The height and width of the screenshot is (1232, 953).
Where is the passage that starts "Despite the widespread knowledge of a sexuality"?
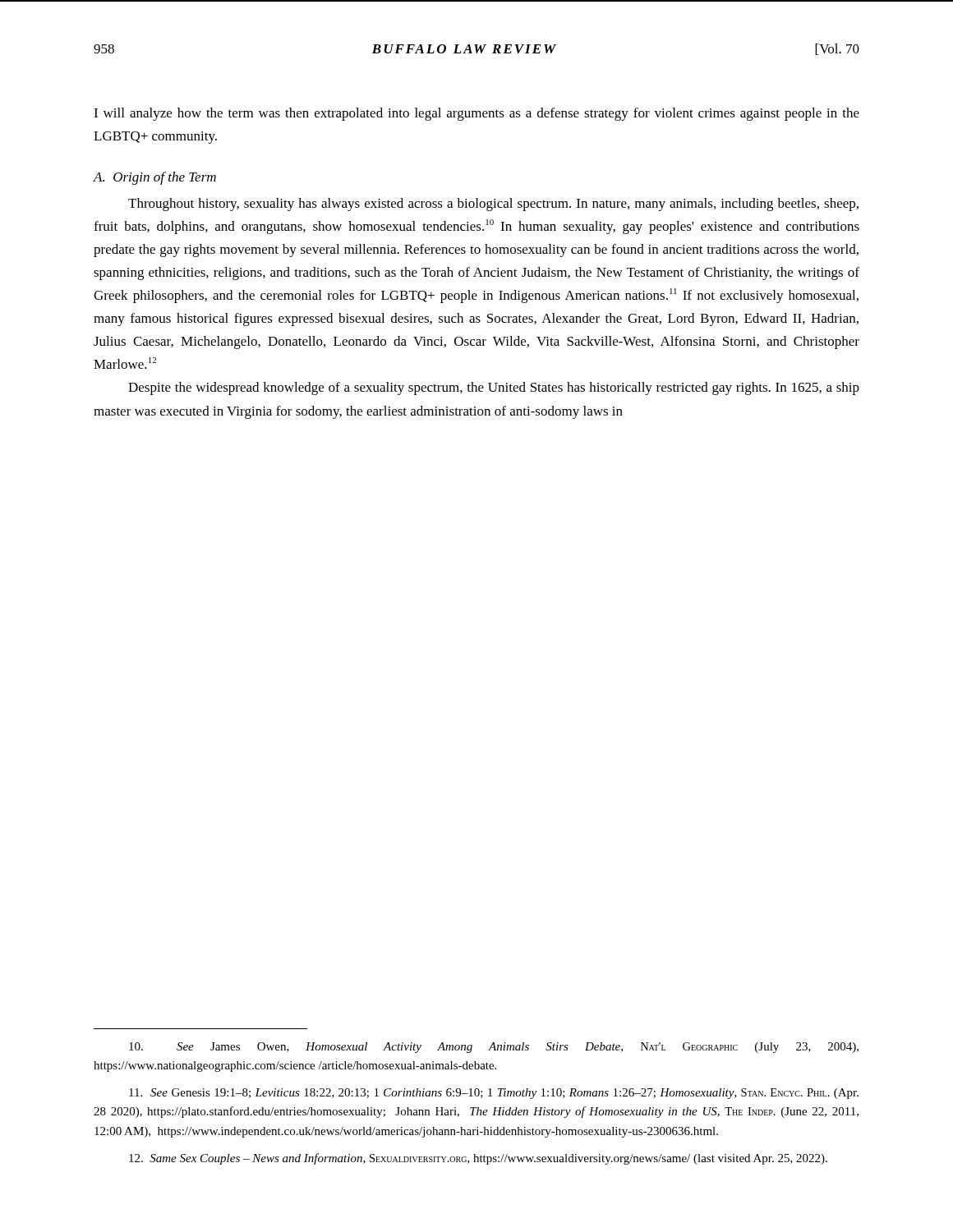click(476, 400)
